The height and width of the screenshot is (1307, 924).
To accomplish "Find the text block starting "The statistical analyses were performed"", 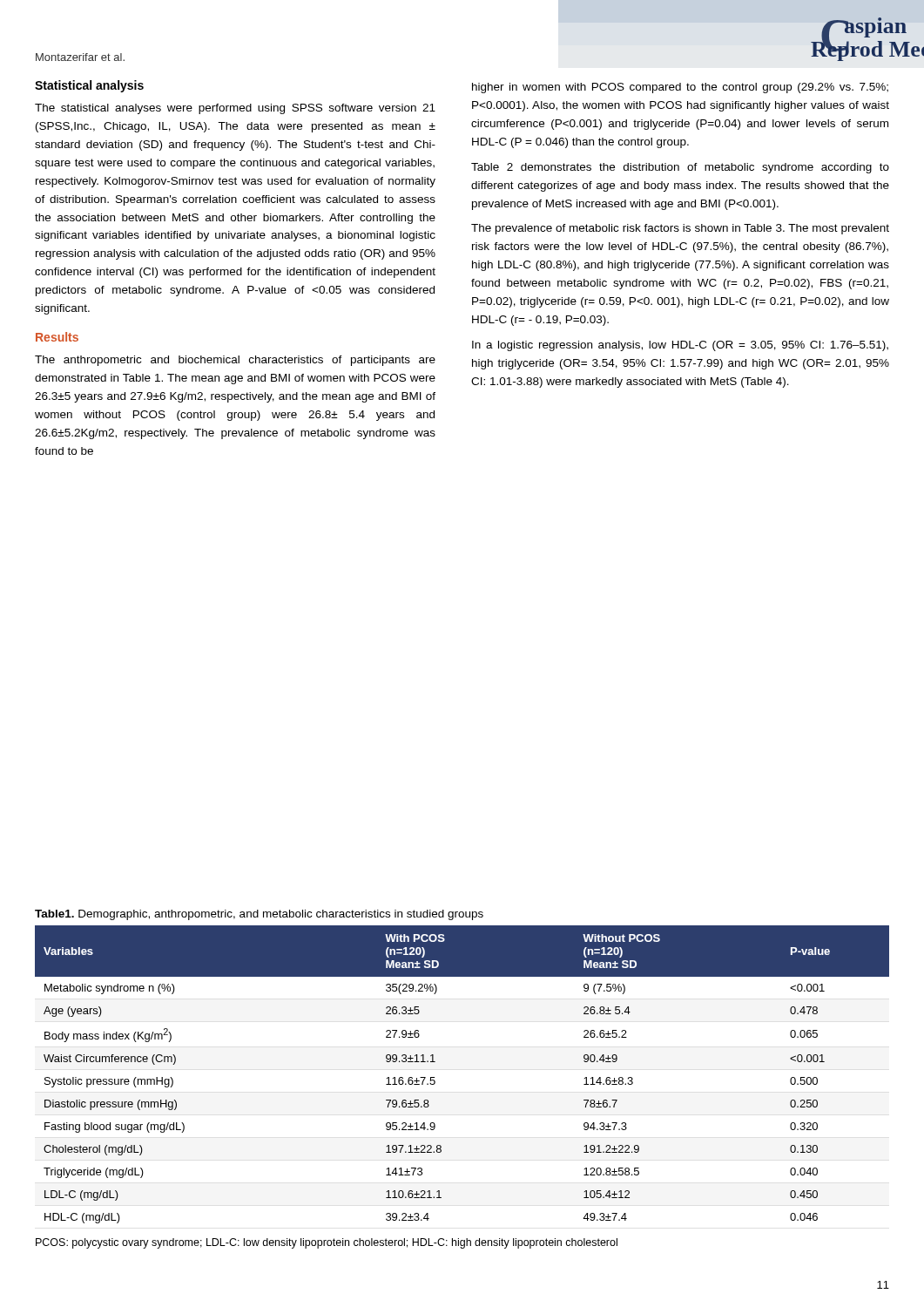I will click(x=235, y=209).
